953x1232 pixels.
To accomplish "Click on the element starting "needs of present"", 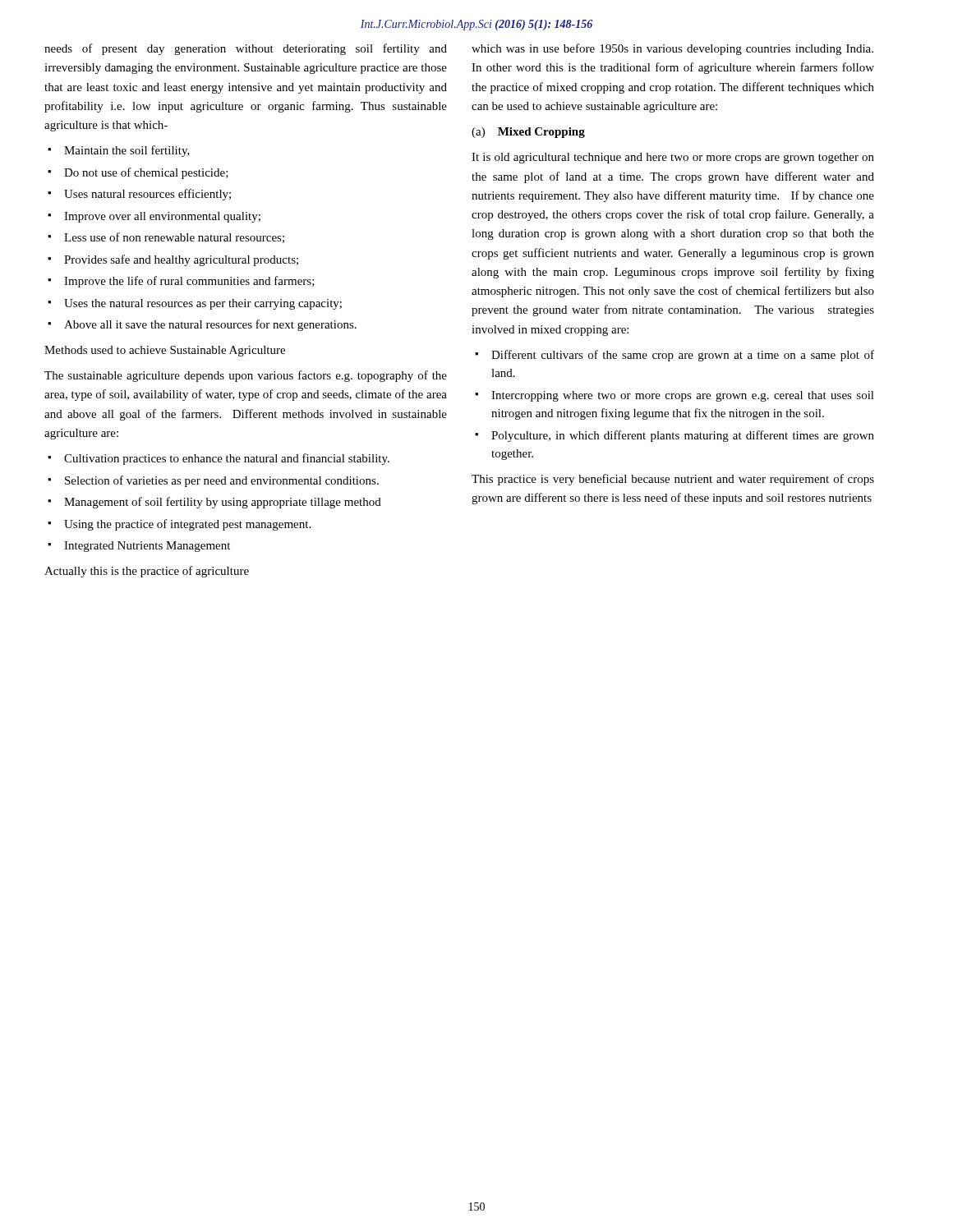I will (x=246, y=87).
